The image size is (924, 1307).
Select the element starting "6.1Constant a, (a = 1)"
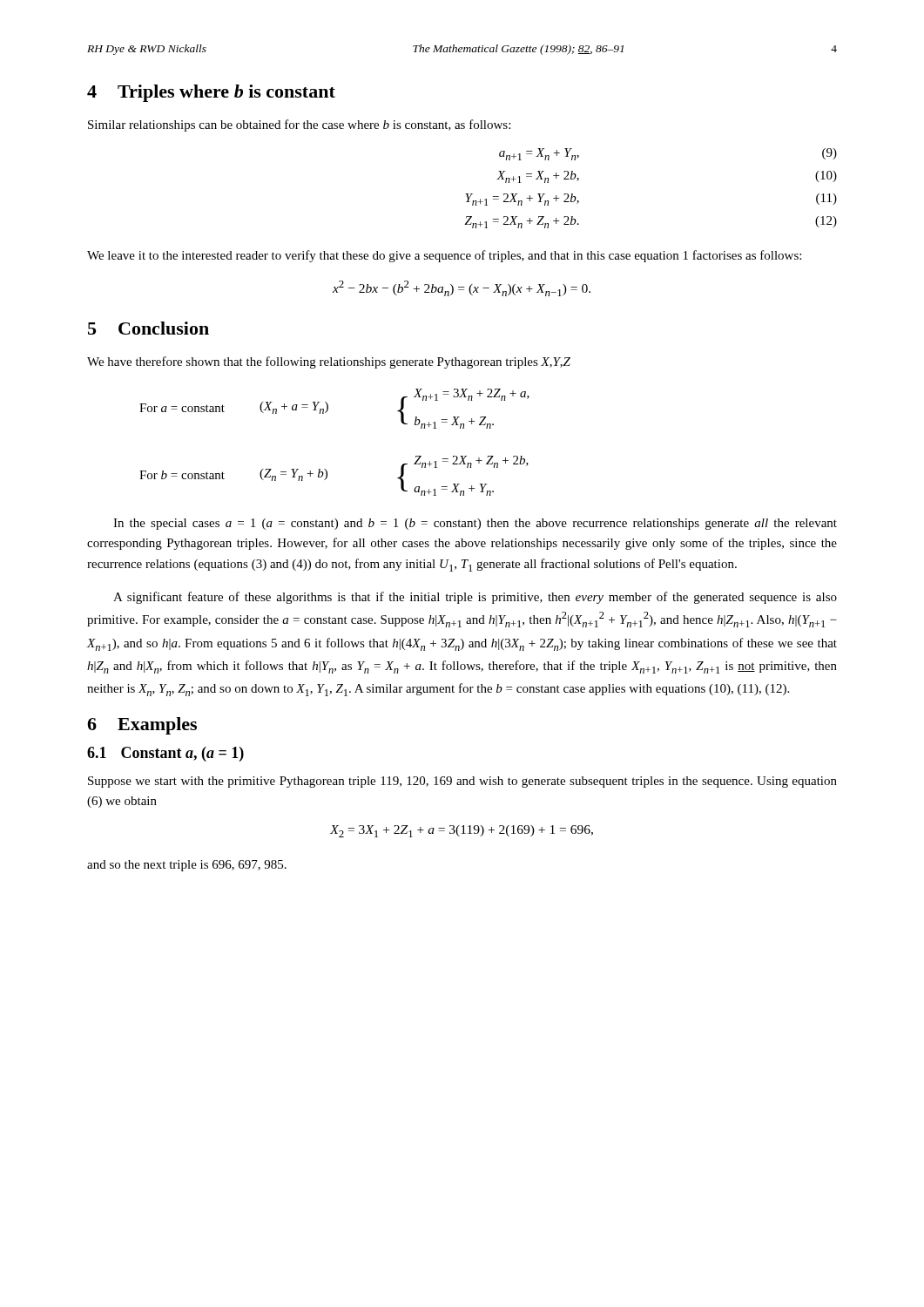click(165, 754)
